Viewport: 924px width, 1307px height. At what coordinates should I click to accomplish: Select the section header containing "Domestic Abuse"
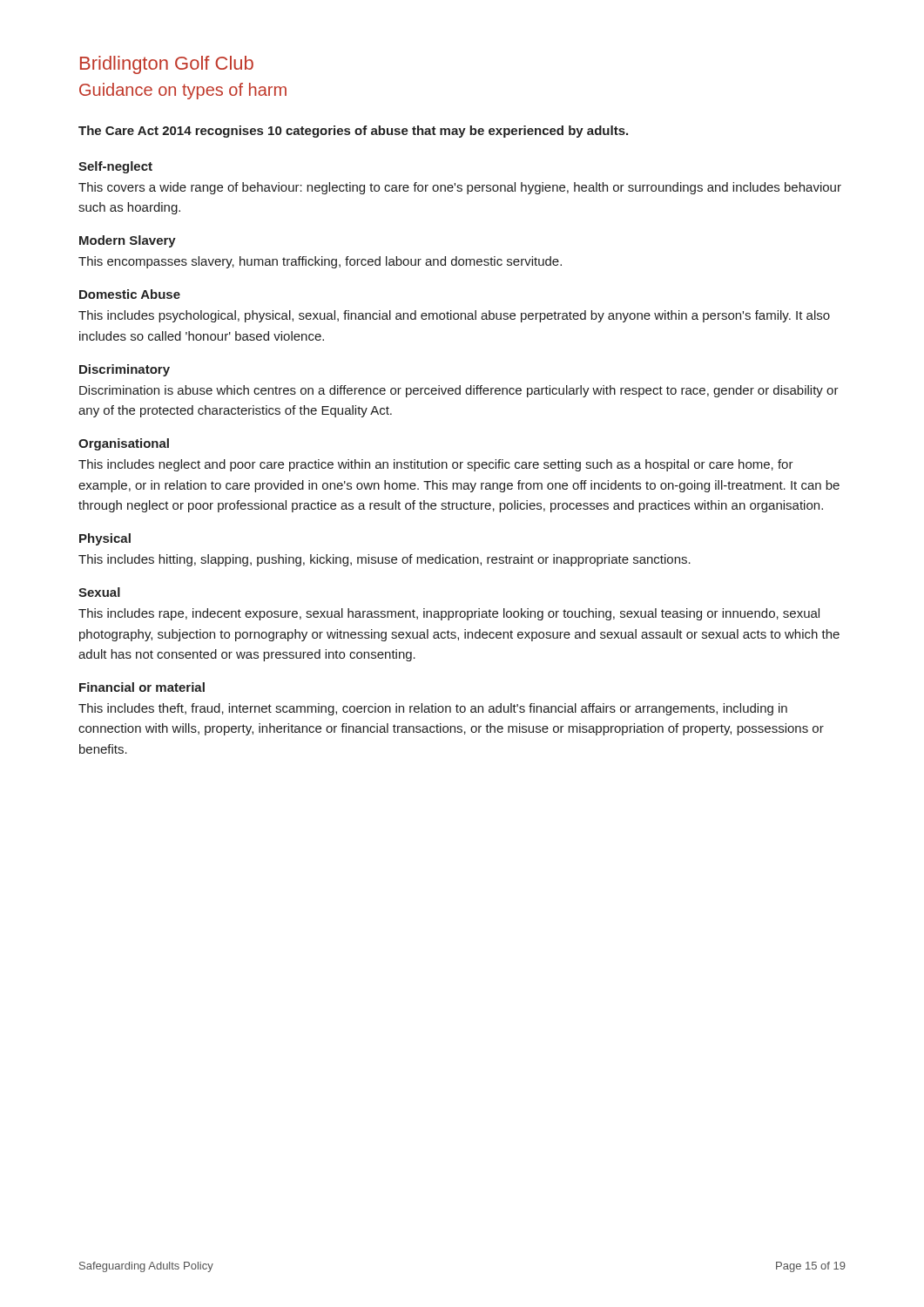coord(129,294)
